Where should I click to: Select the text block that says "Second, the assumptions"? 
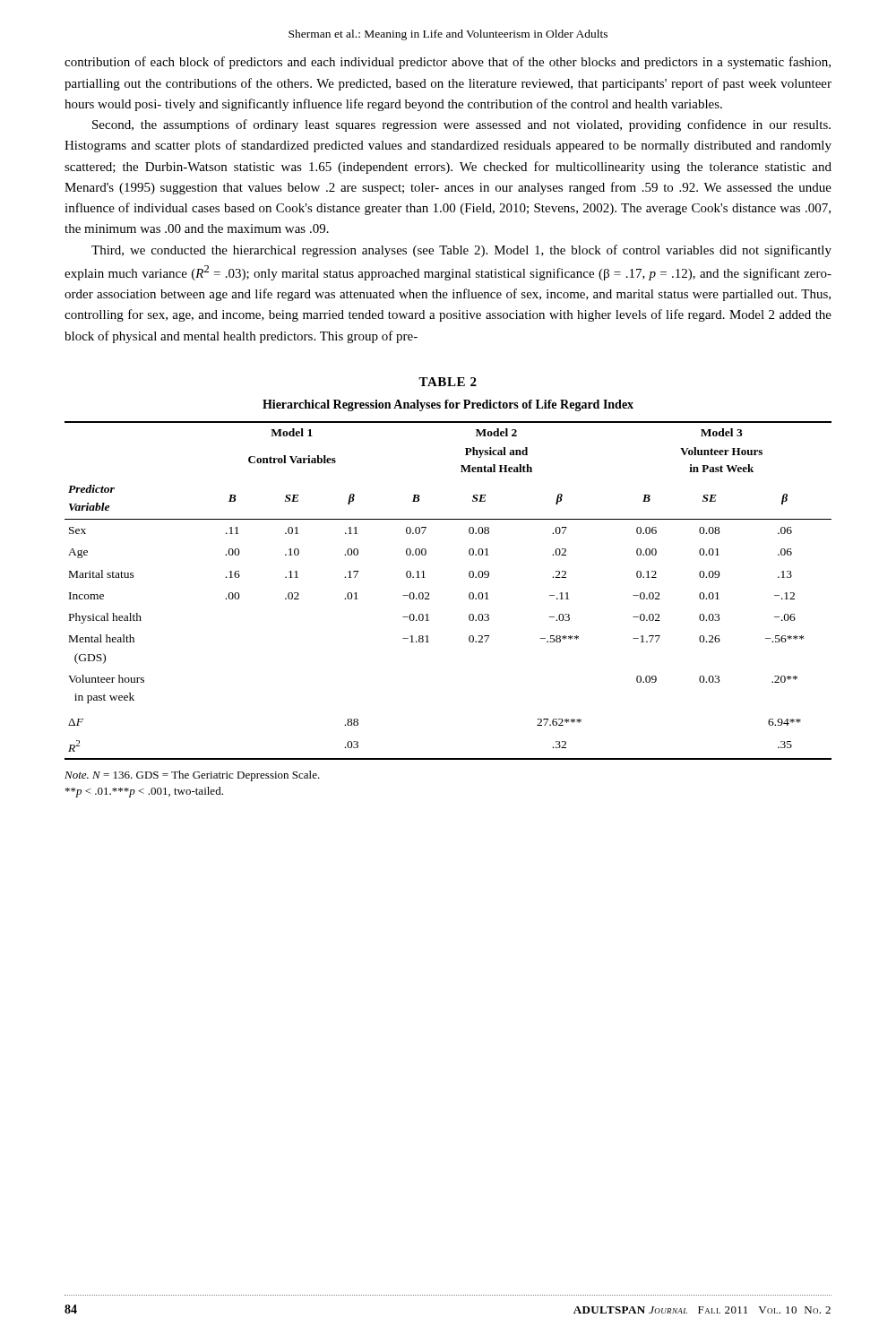click(448, 177)
